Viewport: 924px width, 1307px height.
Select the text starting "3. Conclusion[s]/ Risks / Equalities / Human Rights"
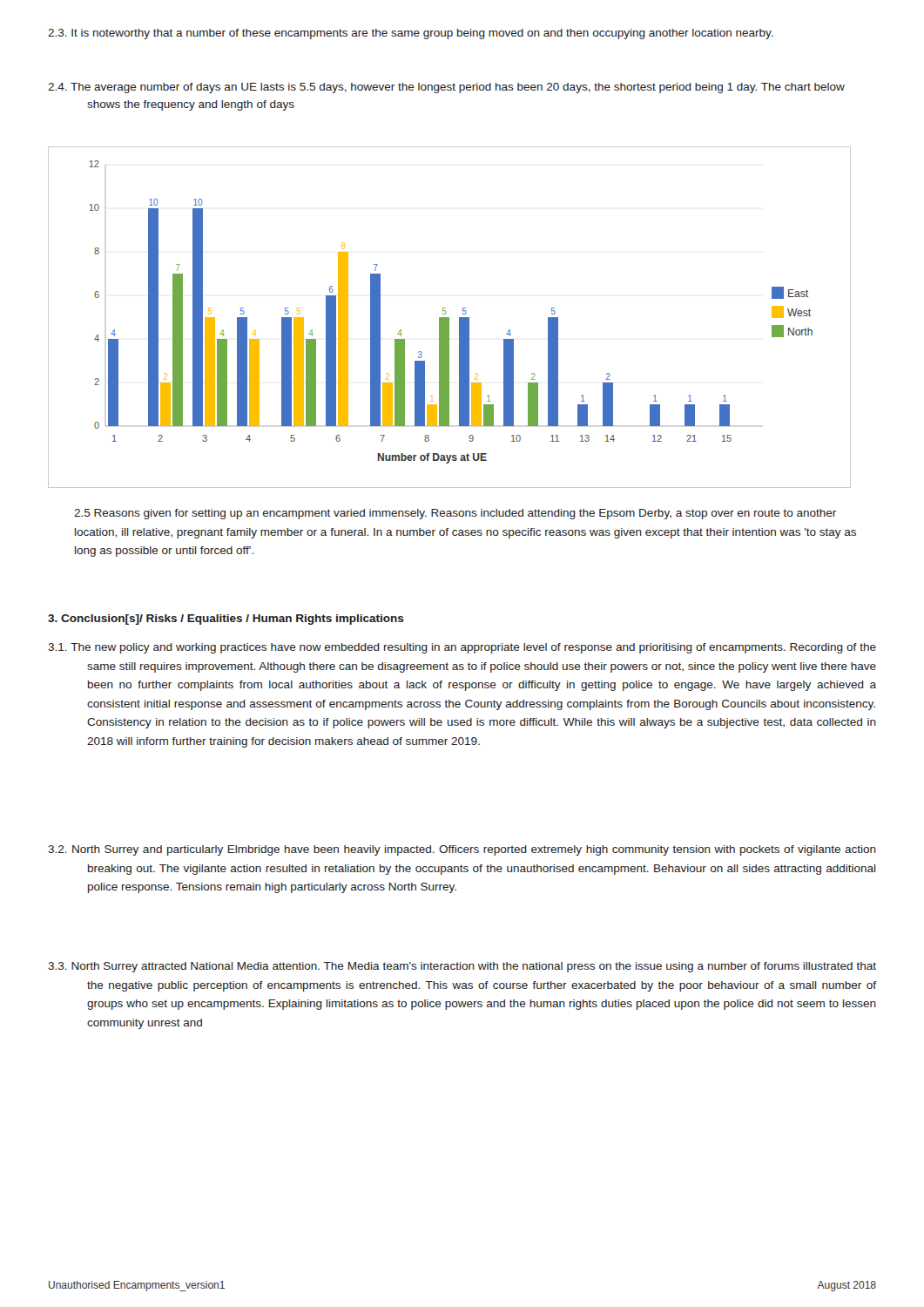coord(226,620)
